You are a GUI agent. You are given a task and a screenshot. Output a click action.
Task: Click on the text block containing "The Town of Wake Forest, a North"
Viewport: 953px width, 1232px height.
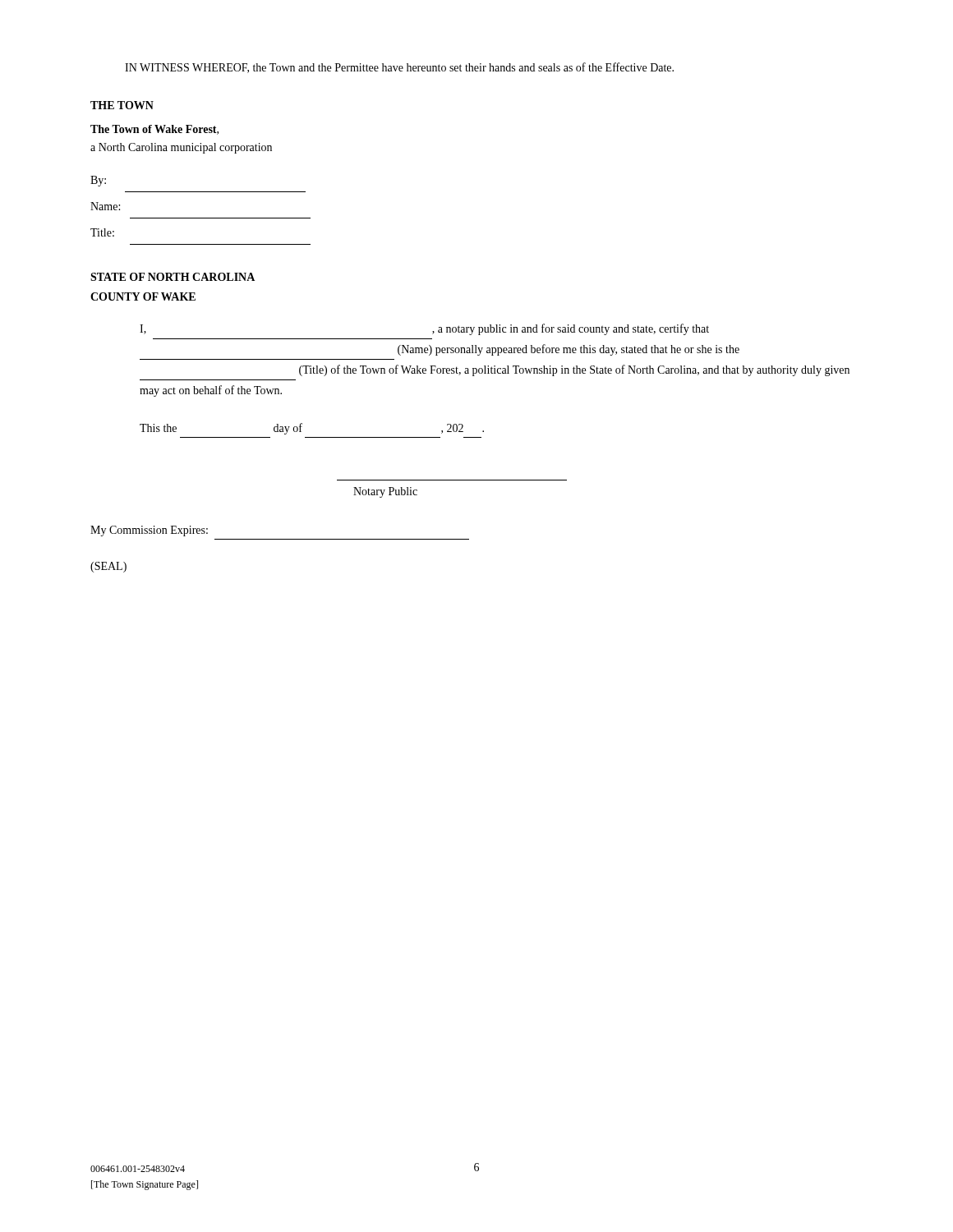coord(181,139)
